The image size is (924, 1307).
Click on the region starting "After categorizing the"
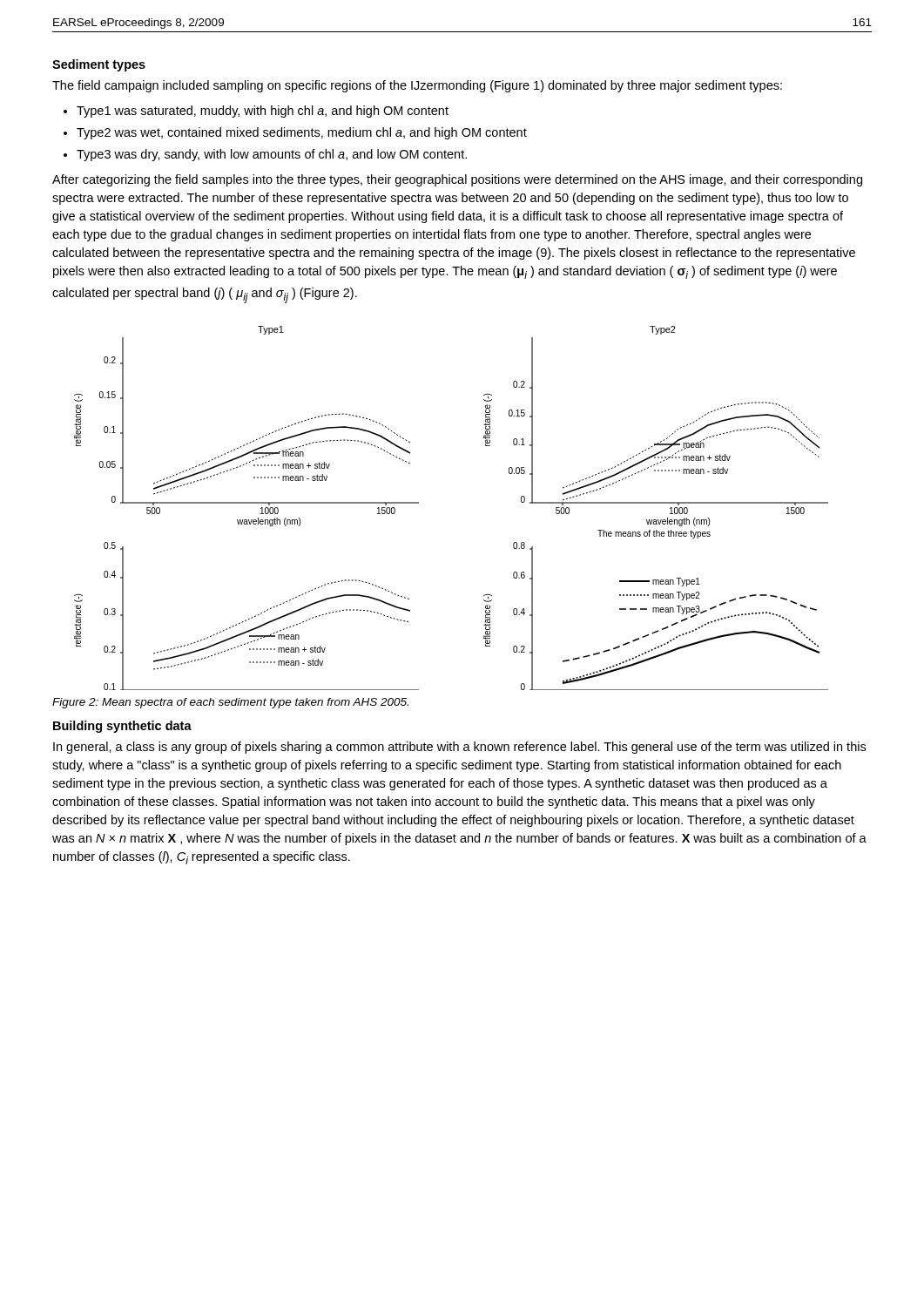tap(458, 238)
